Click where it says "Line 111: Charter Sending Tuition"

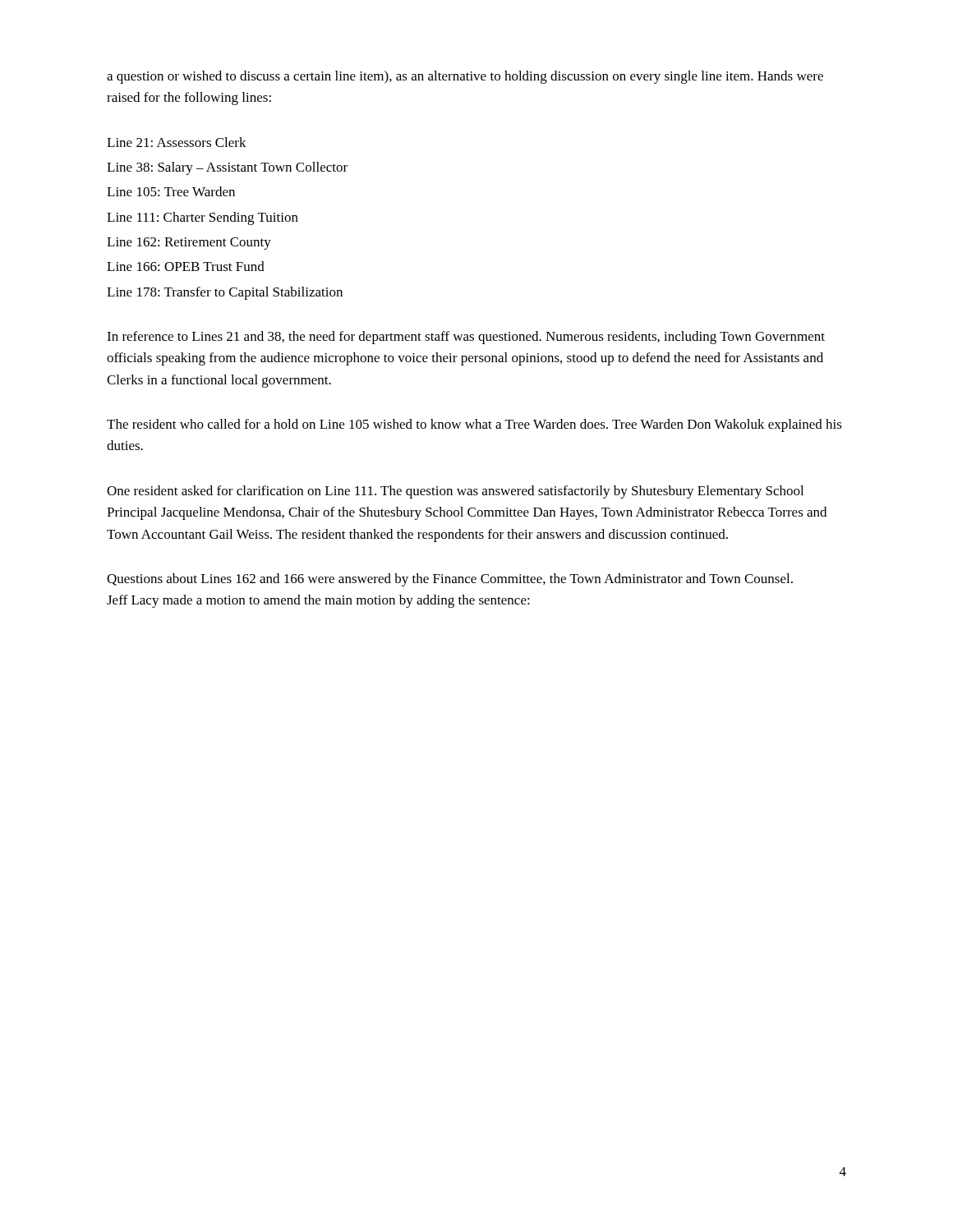tap(203, 217)
